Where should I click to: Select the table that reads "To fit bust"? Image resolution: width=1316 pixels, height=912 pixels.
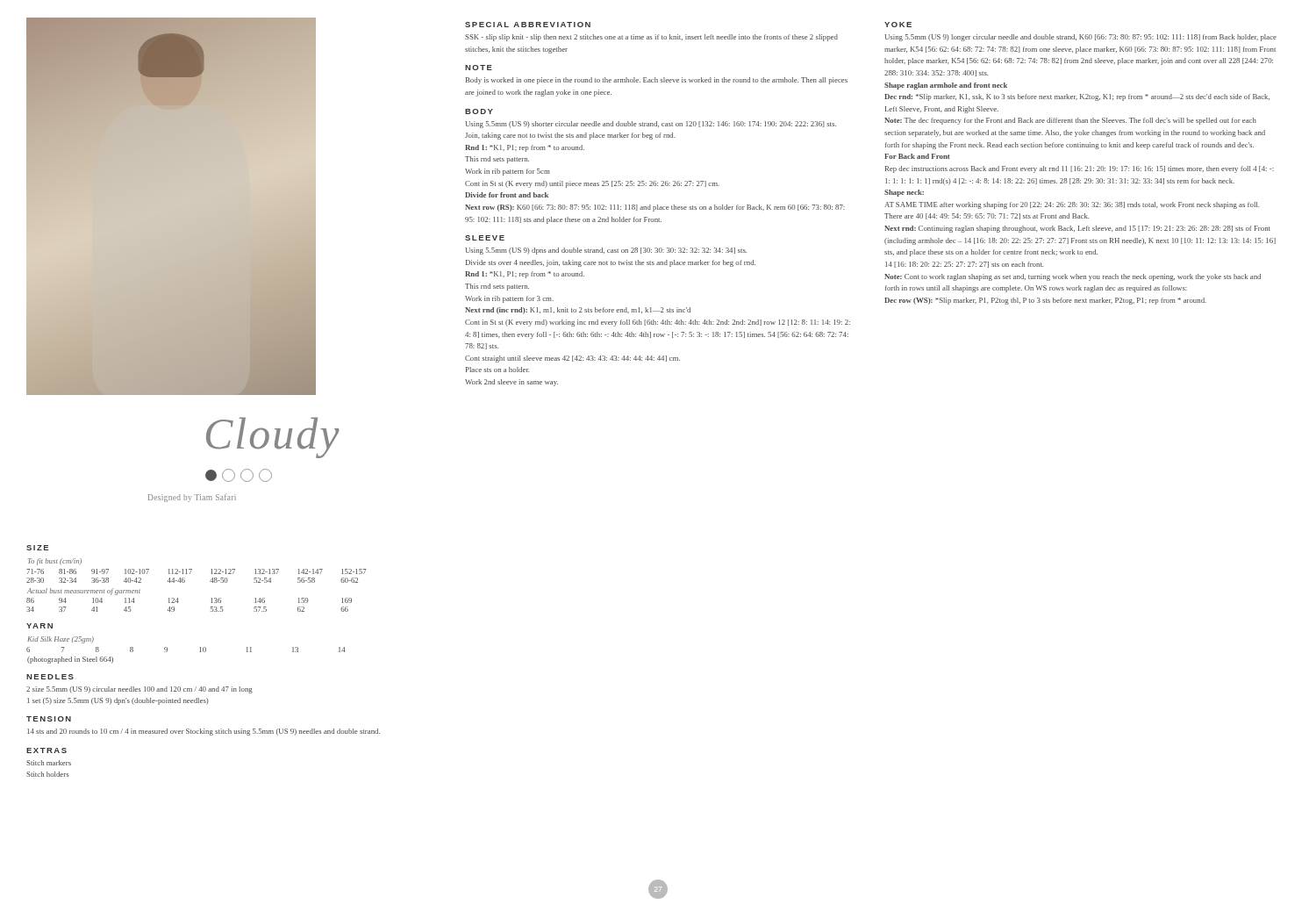[205, 585]
